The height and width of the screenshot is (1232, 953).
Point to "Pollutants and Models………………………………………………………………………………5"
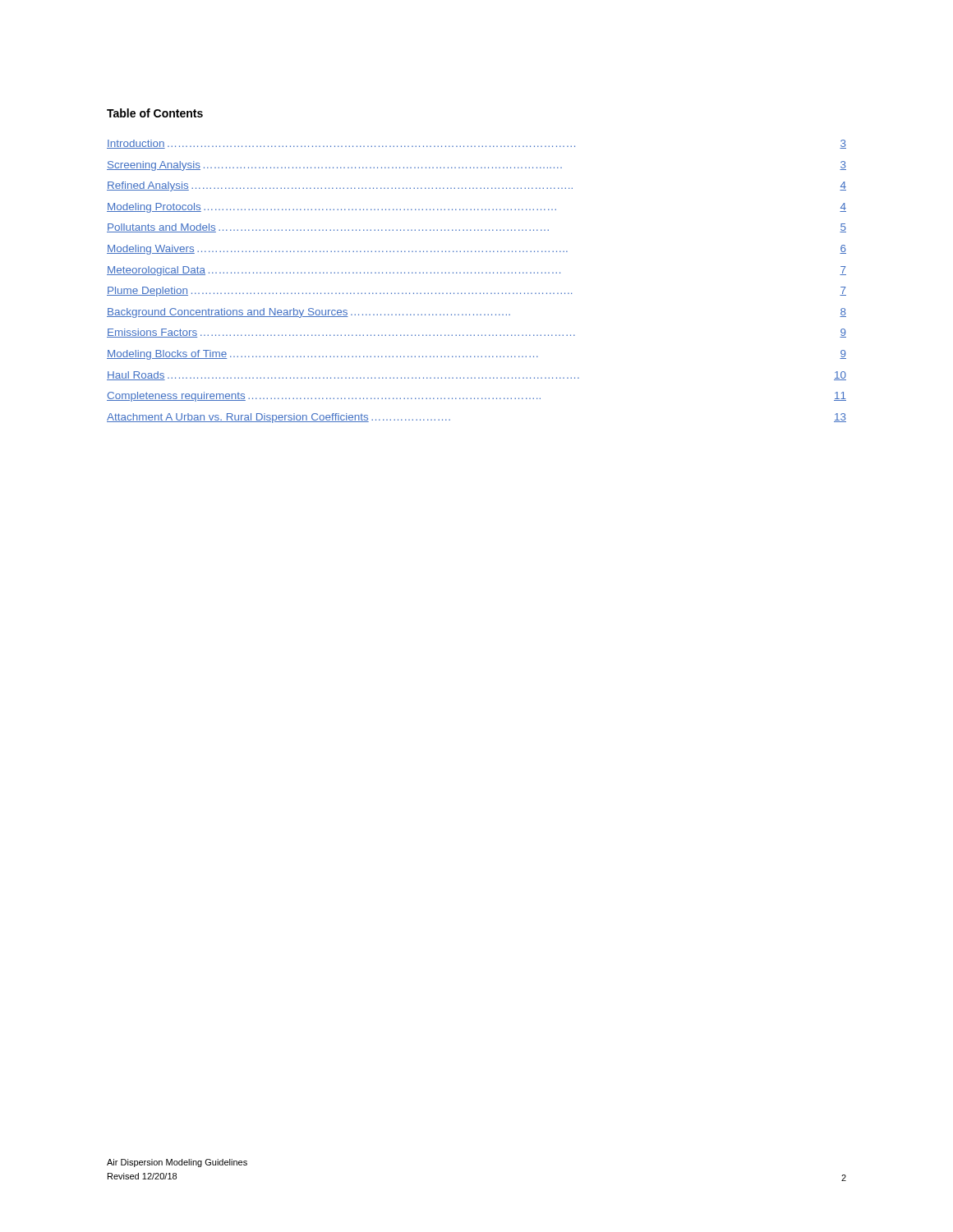tap(476, 228)
